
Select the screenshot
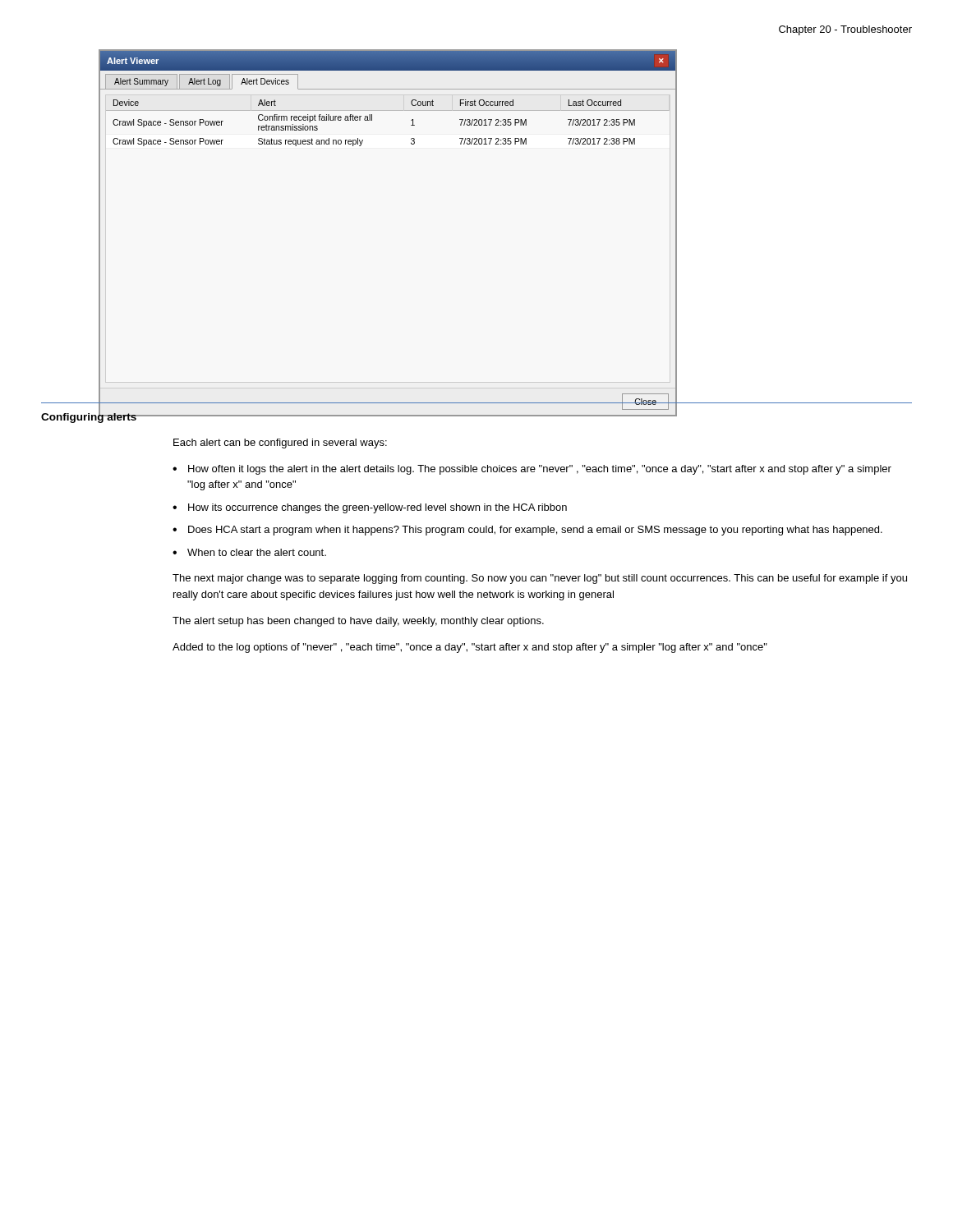(x=394, y=233)
